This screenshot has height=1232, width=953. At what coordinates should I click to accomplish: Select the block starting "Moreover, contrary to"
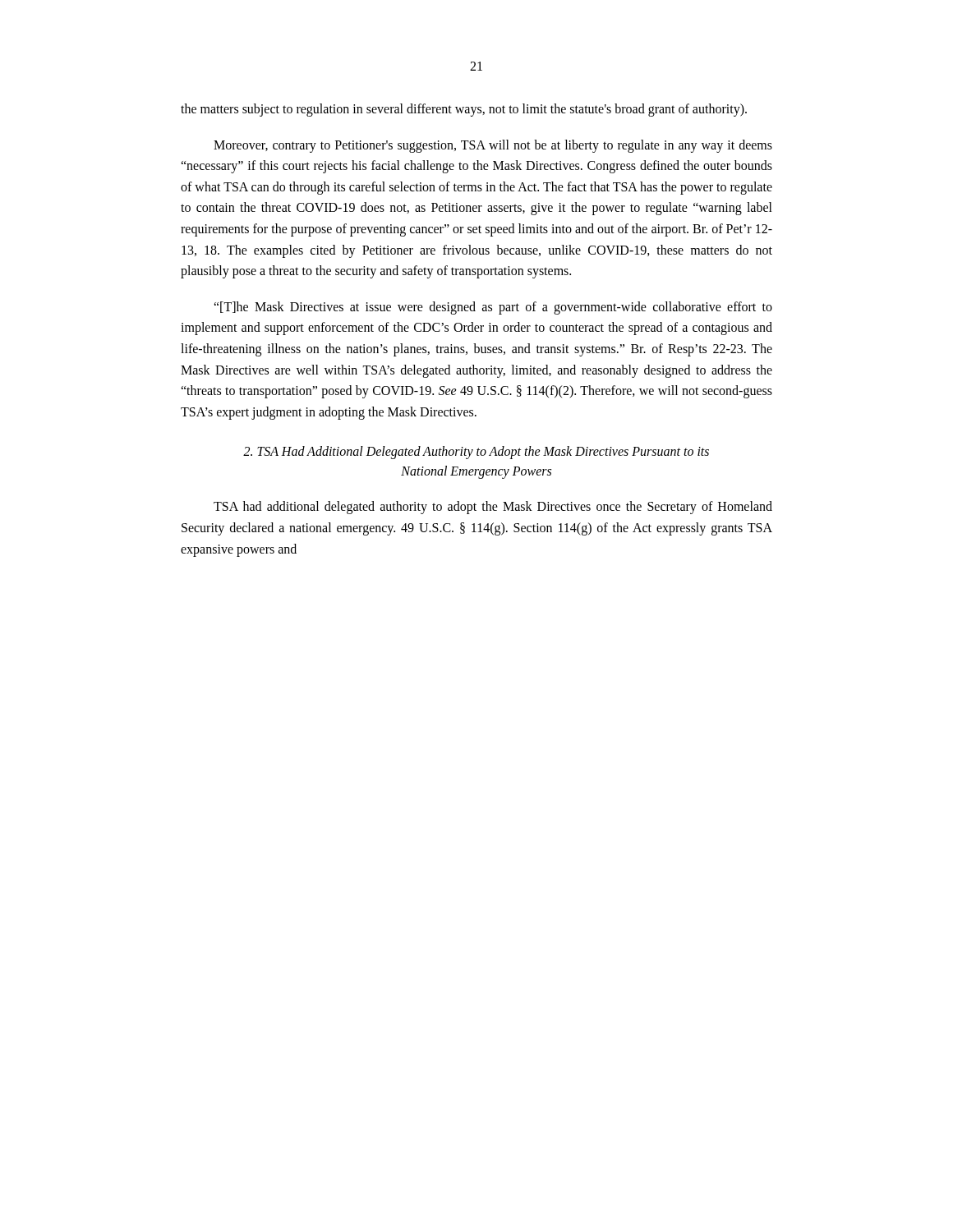(x=476, y=208)
